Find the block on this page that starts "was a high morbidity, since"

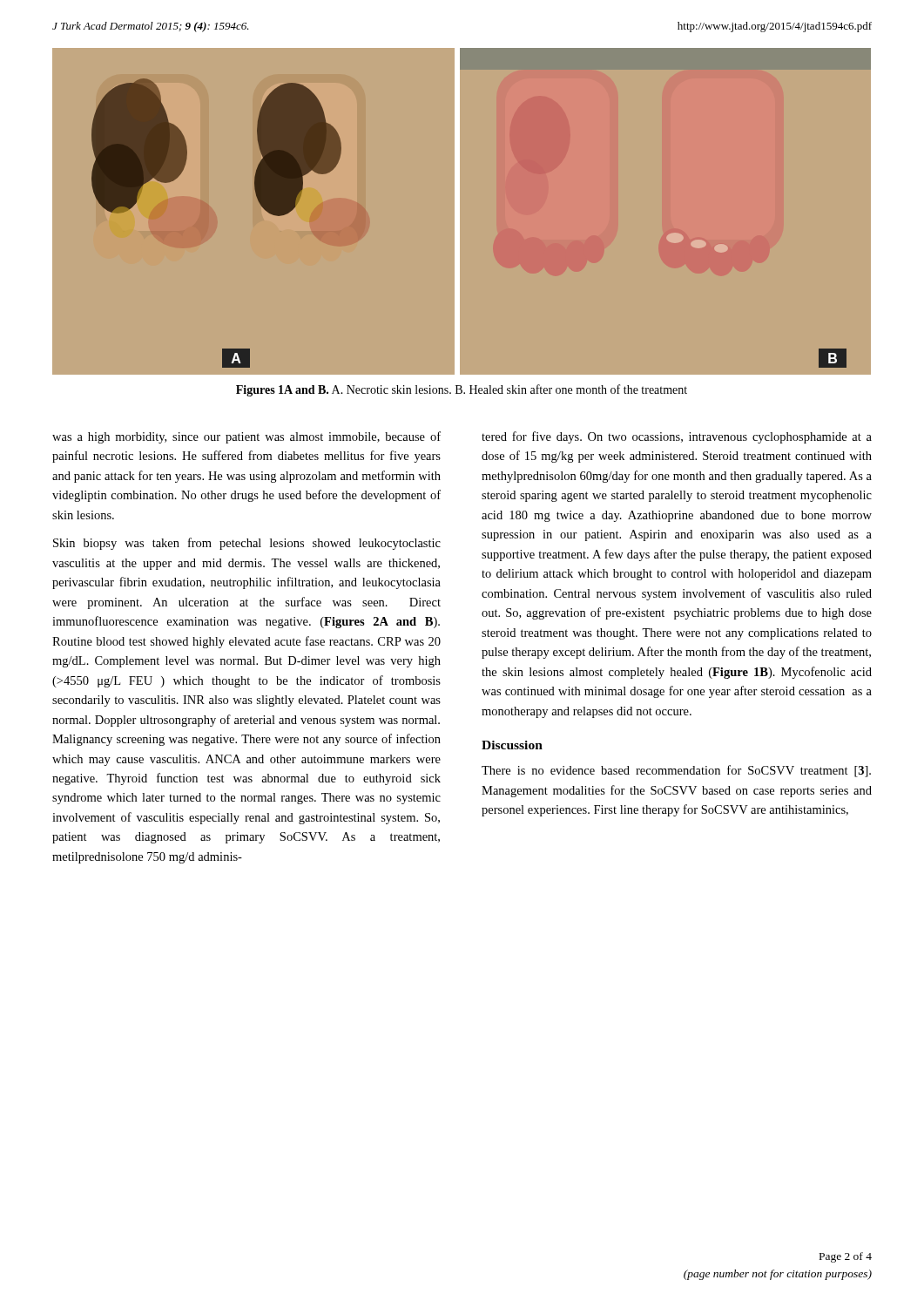tap(246, 647)
